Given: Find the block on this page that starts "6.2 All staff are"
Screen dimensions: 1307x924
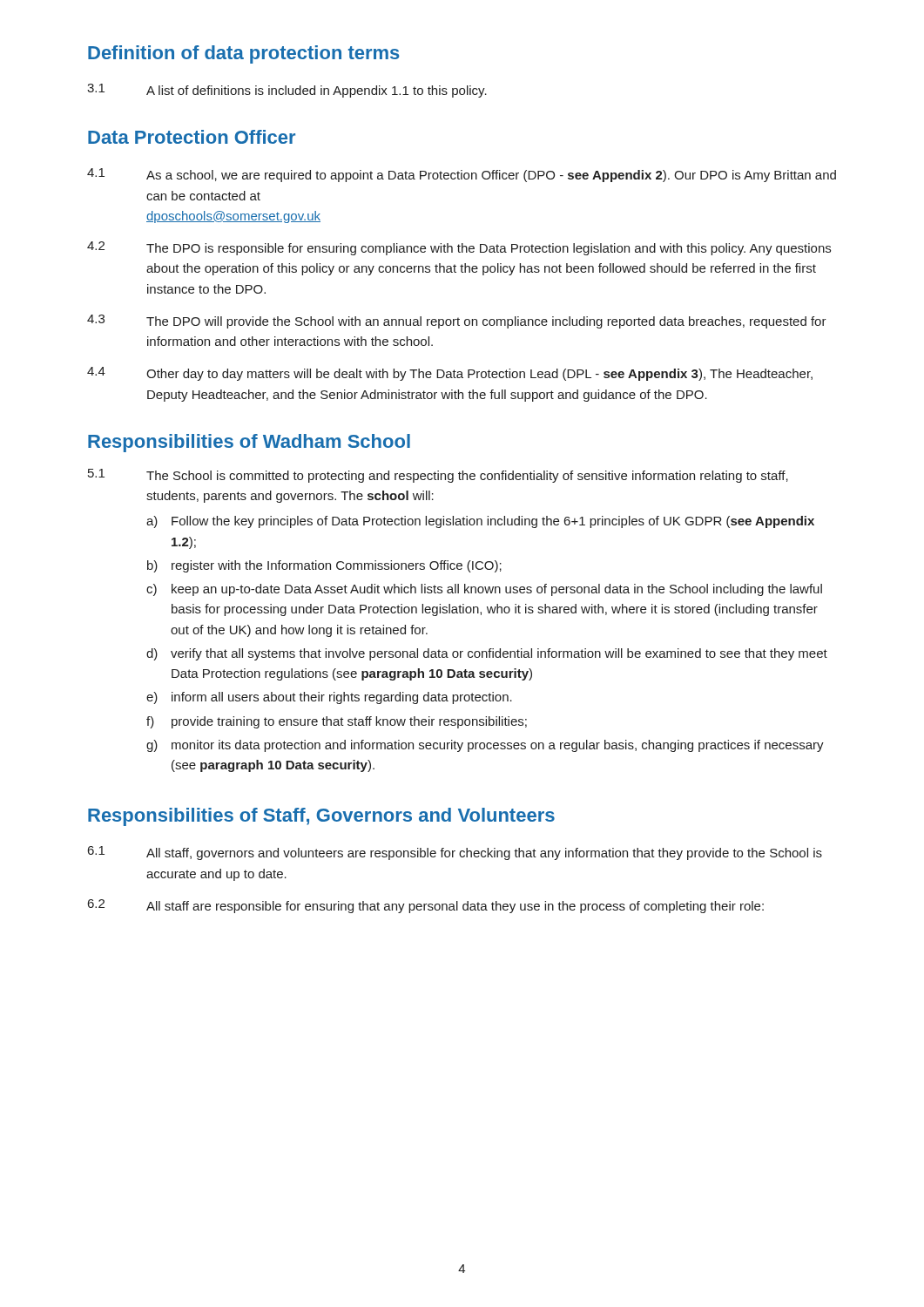Looking at the screenshot, I should (462, 906).
